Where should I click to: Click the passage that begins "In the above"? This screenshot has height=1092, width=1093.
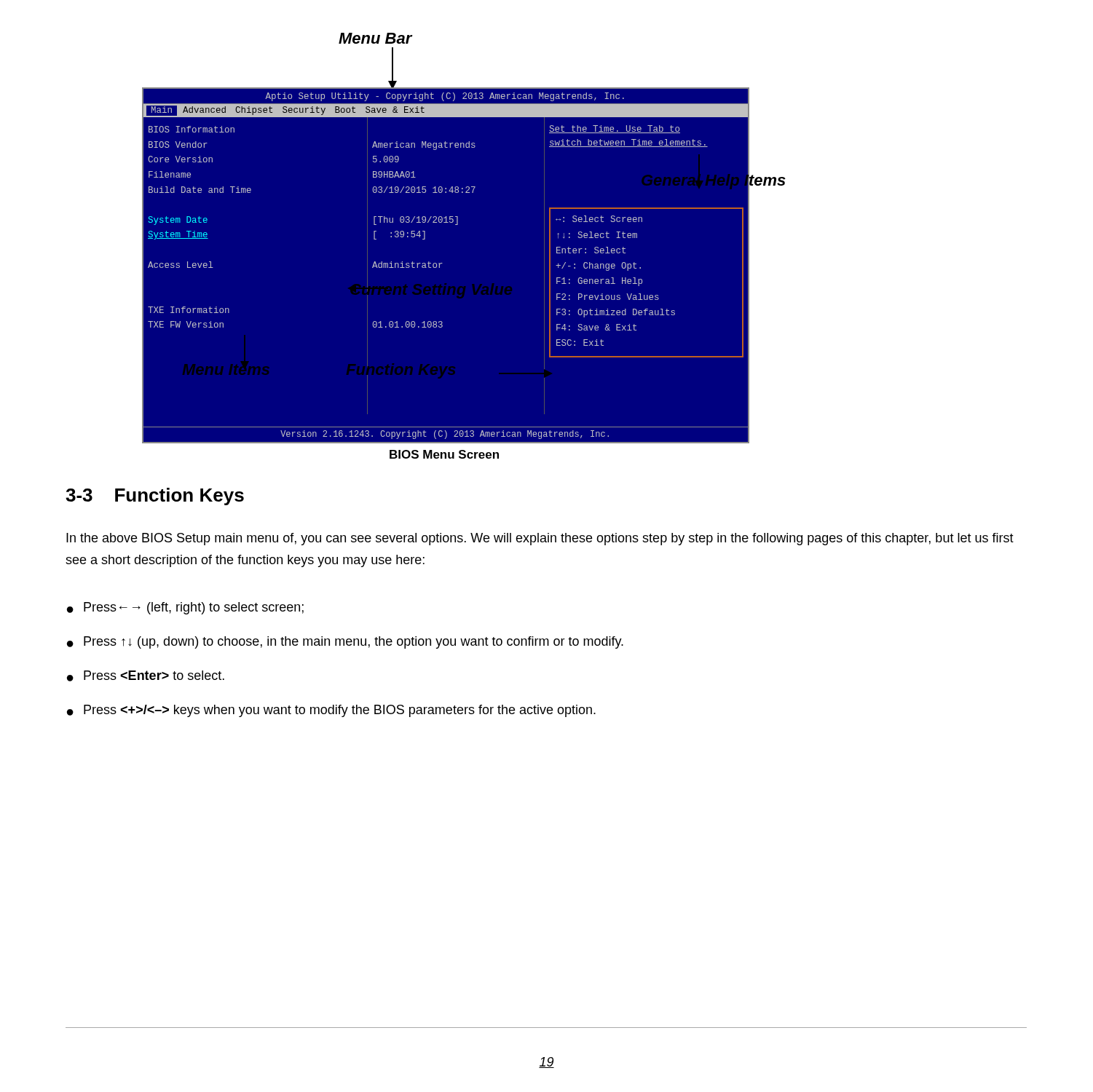[x=539, y=549]
